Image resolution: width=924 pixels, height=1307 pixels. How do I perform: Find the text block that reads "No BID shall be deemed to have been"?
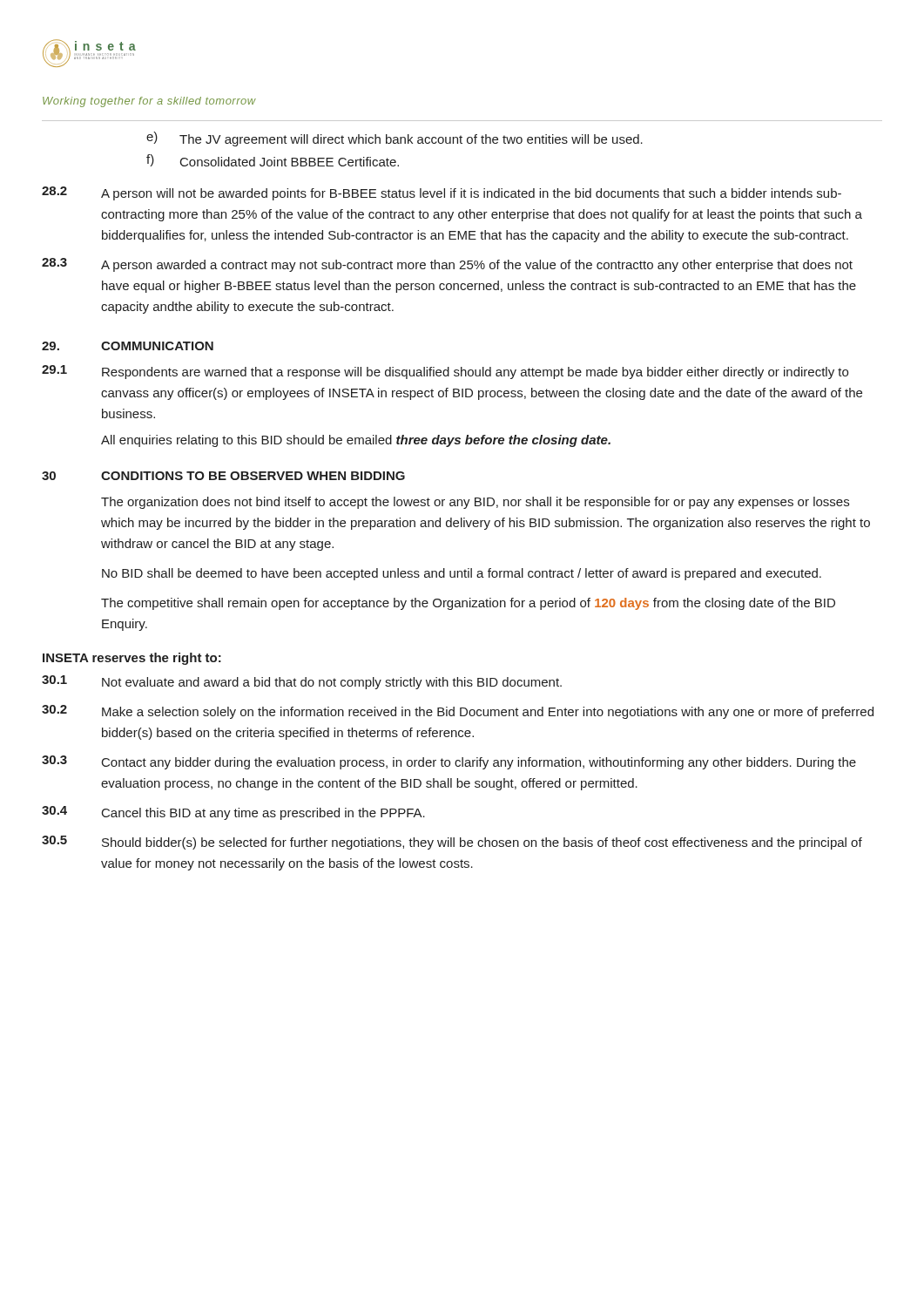point(462,572)
